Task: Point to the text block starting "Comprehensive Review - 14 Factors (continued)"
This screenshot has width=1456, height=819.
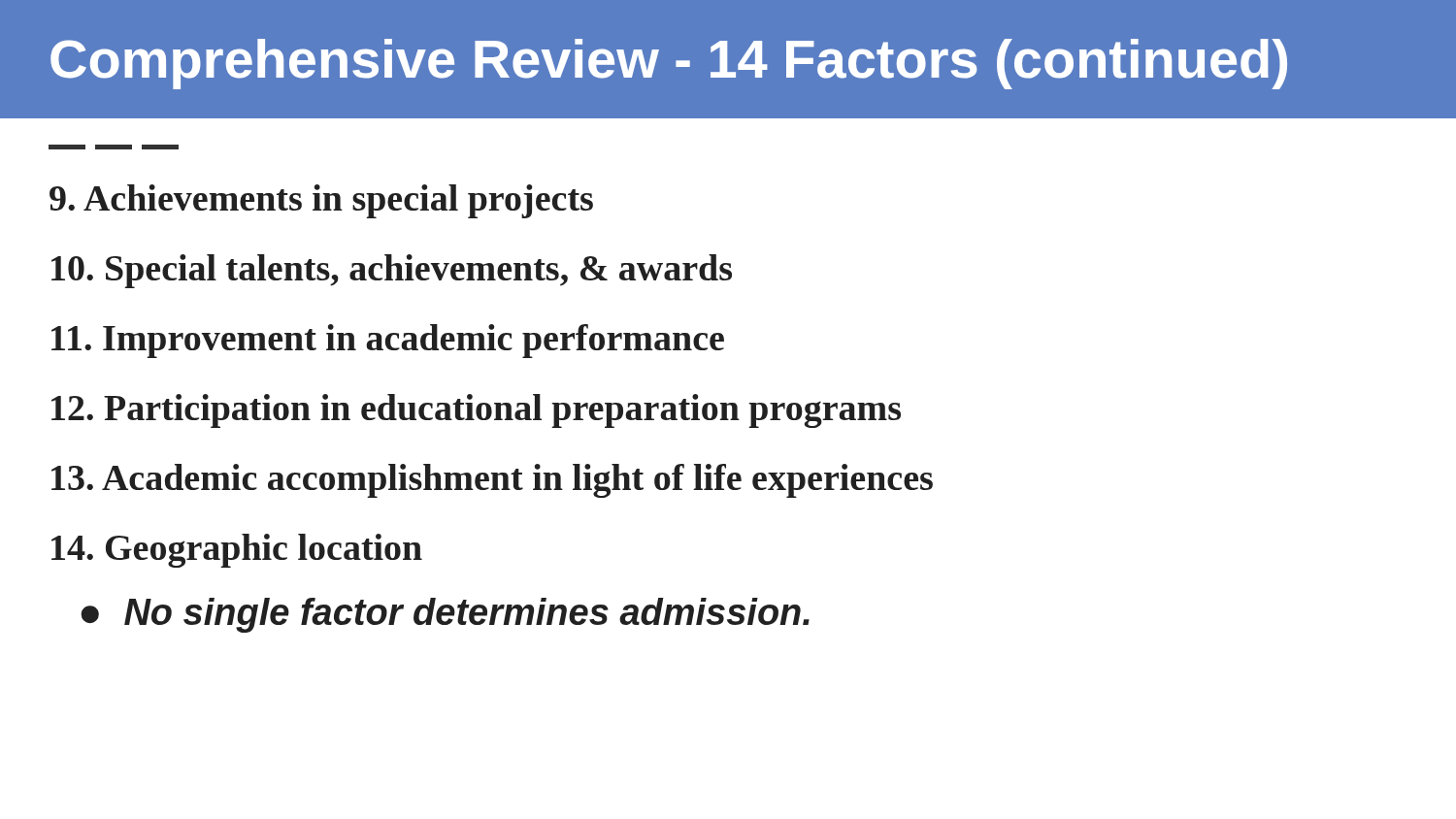Action: coord(669,59)
